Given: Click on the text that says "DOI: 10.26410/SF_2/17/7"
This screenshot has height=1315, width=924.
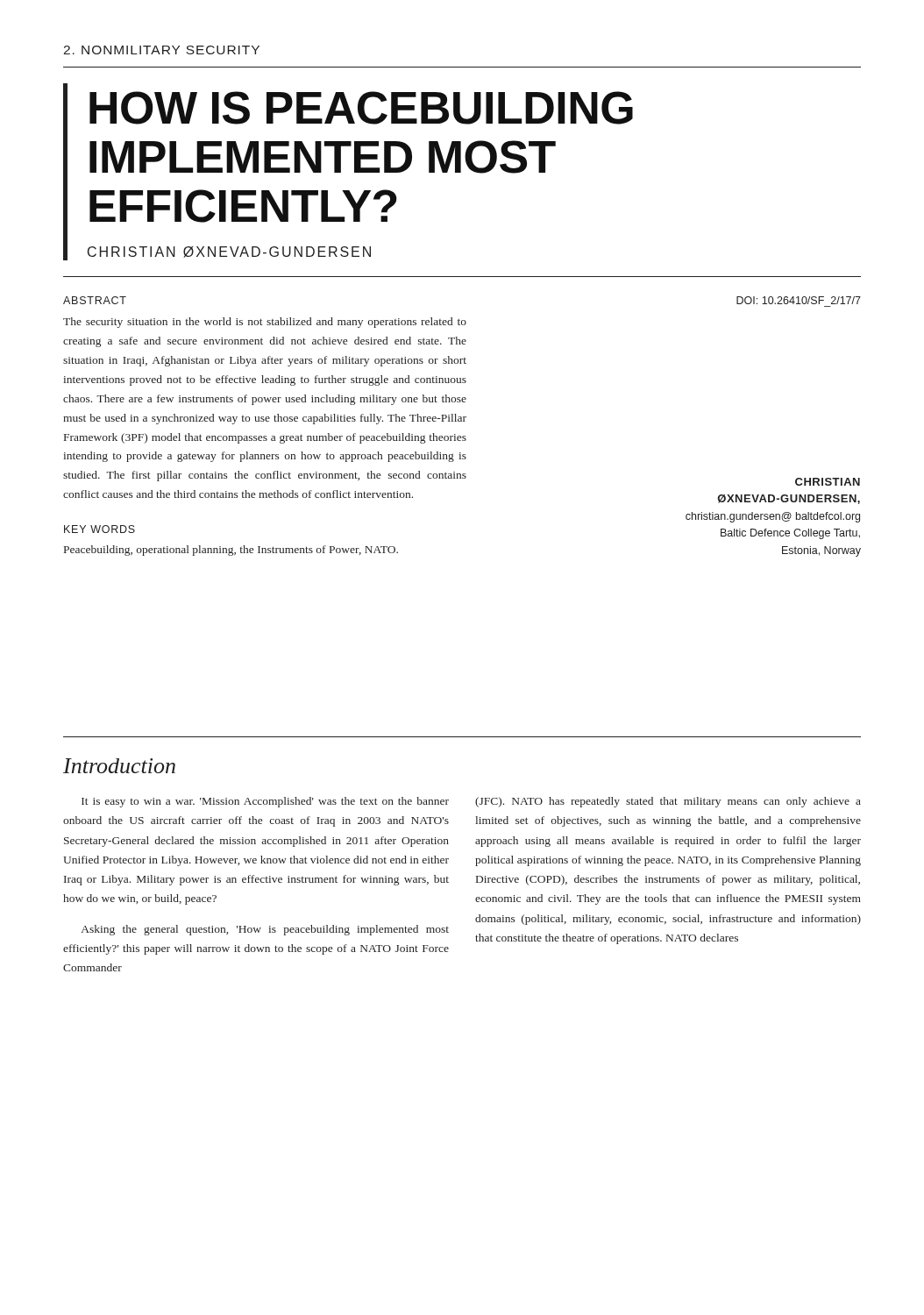Looking at the screenshot, I should [x=798, y=301].
